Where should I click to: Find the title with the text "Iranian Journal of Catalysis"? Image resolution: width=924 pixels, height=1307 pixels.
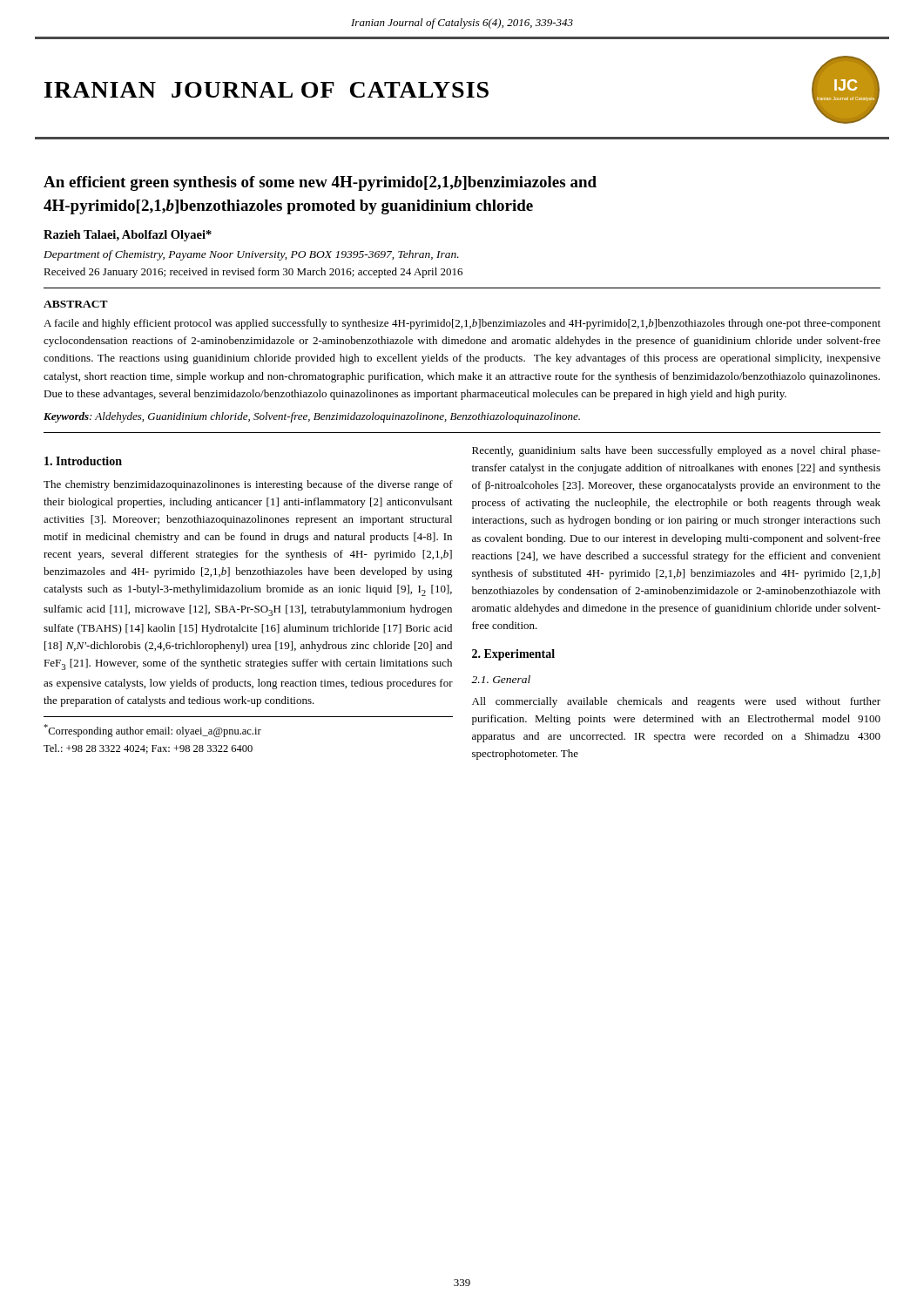click(x=267, y=89)
